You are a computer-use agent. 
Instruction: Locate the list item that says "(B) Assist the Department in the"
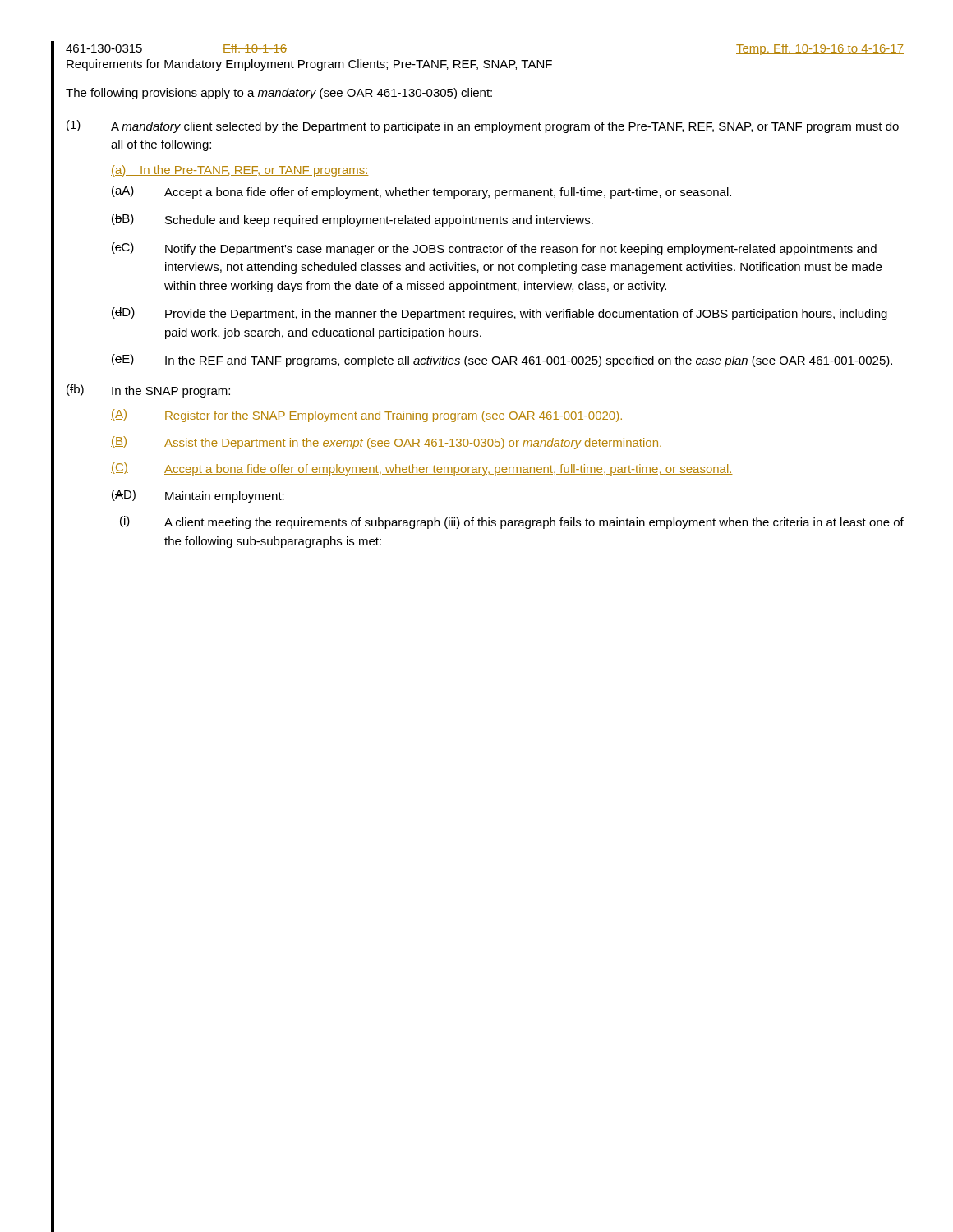507,443
